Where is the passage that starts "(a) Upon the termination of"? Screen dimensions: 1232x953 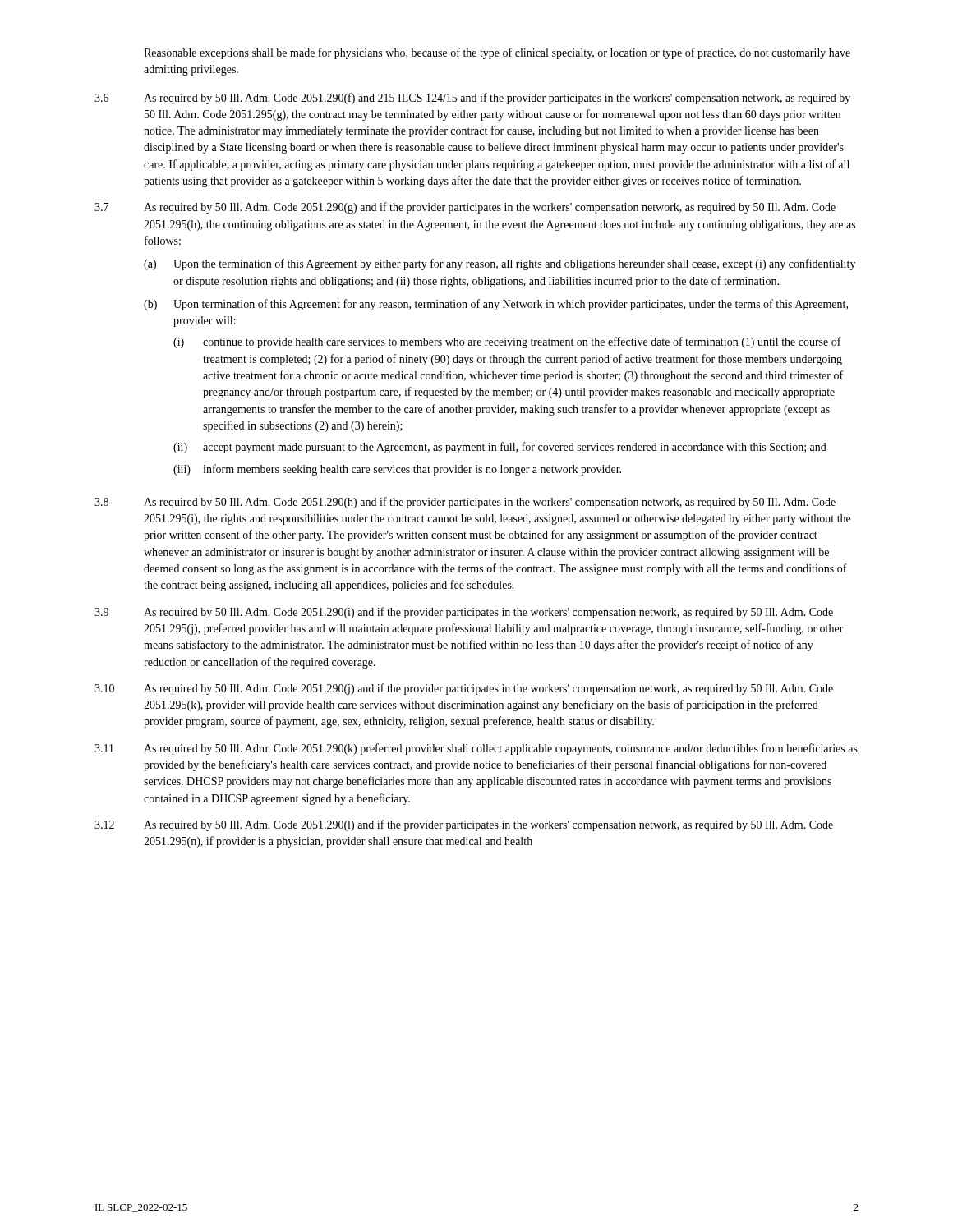pyautogui.click(x=501, y=273)
